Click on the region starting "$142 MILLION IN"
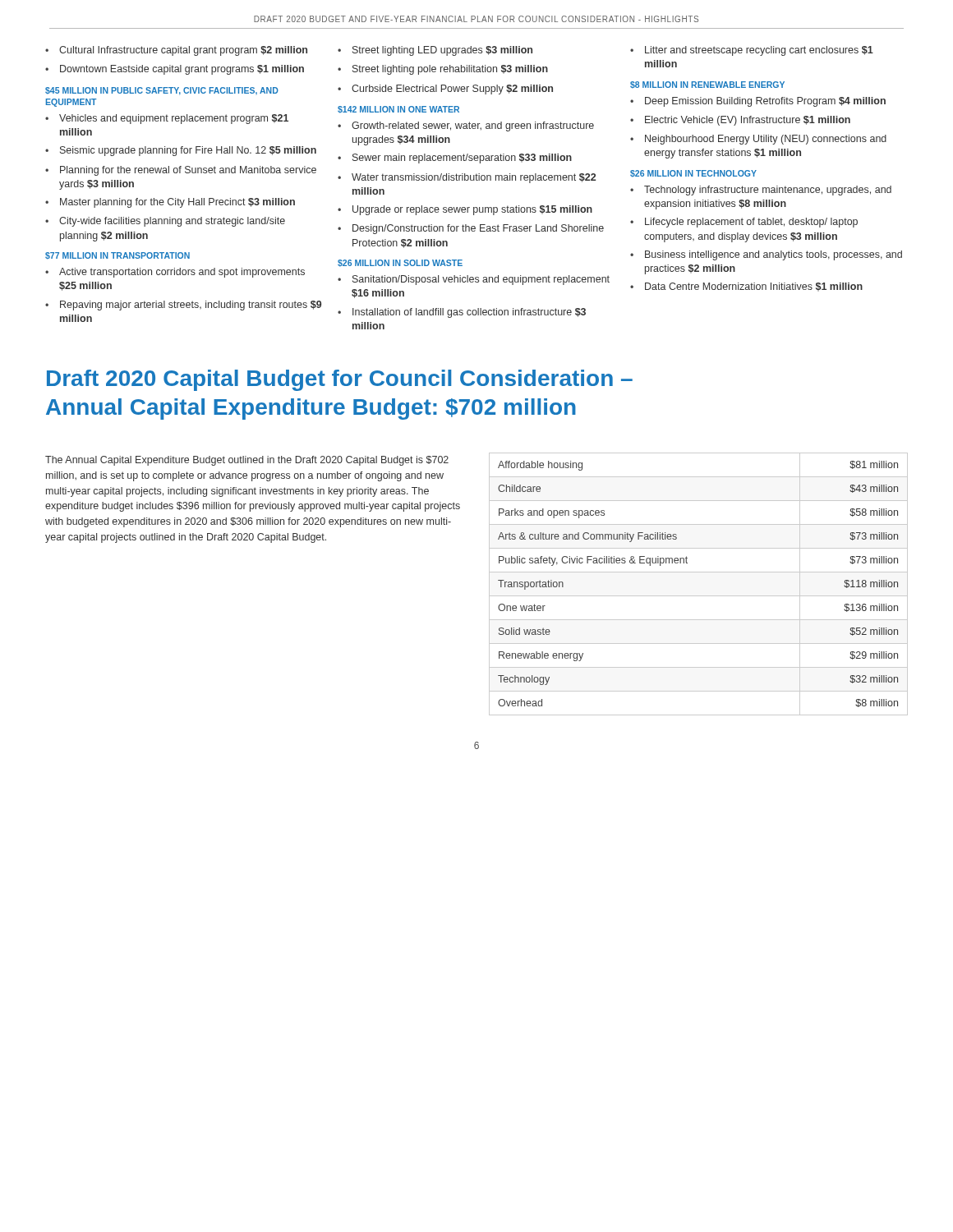953x1232 pixels. click(x=399, y=109)
